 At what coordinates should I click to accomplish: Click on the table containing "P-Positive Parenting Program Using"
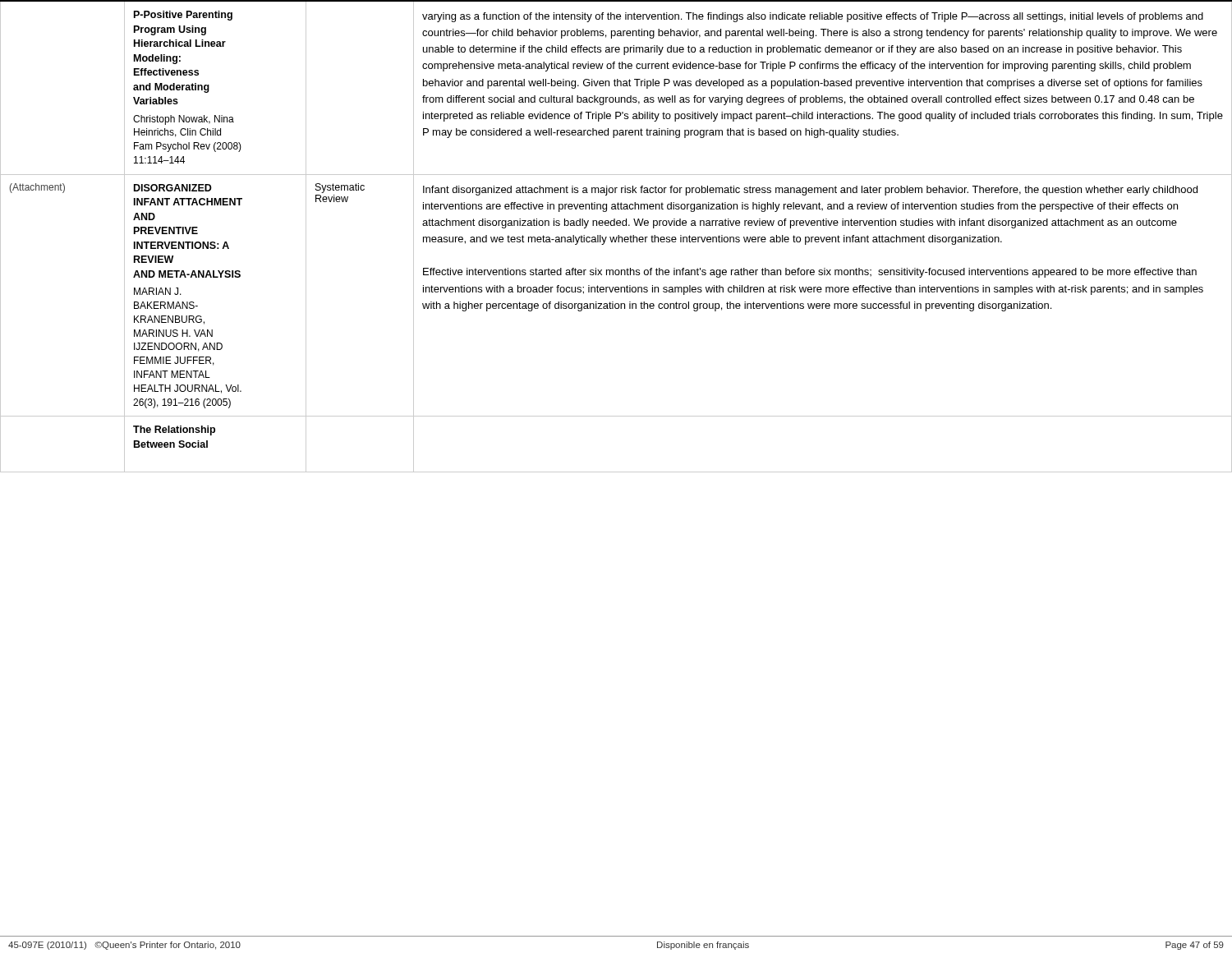(616, 88)
